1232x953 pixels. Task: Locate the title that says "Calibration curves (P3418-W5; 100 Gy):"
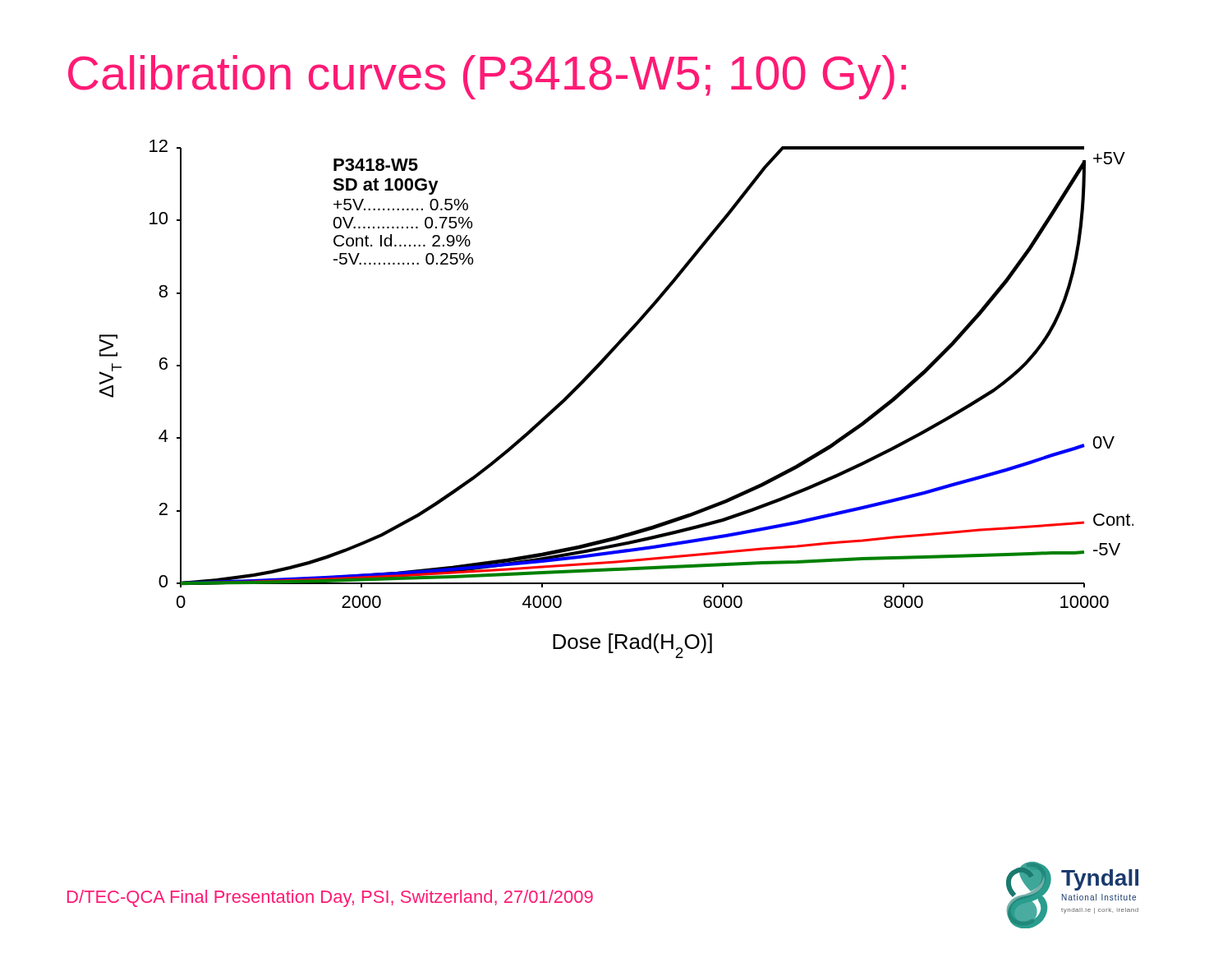tap(488, 73)
